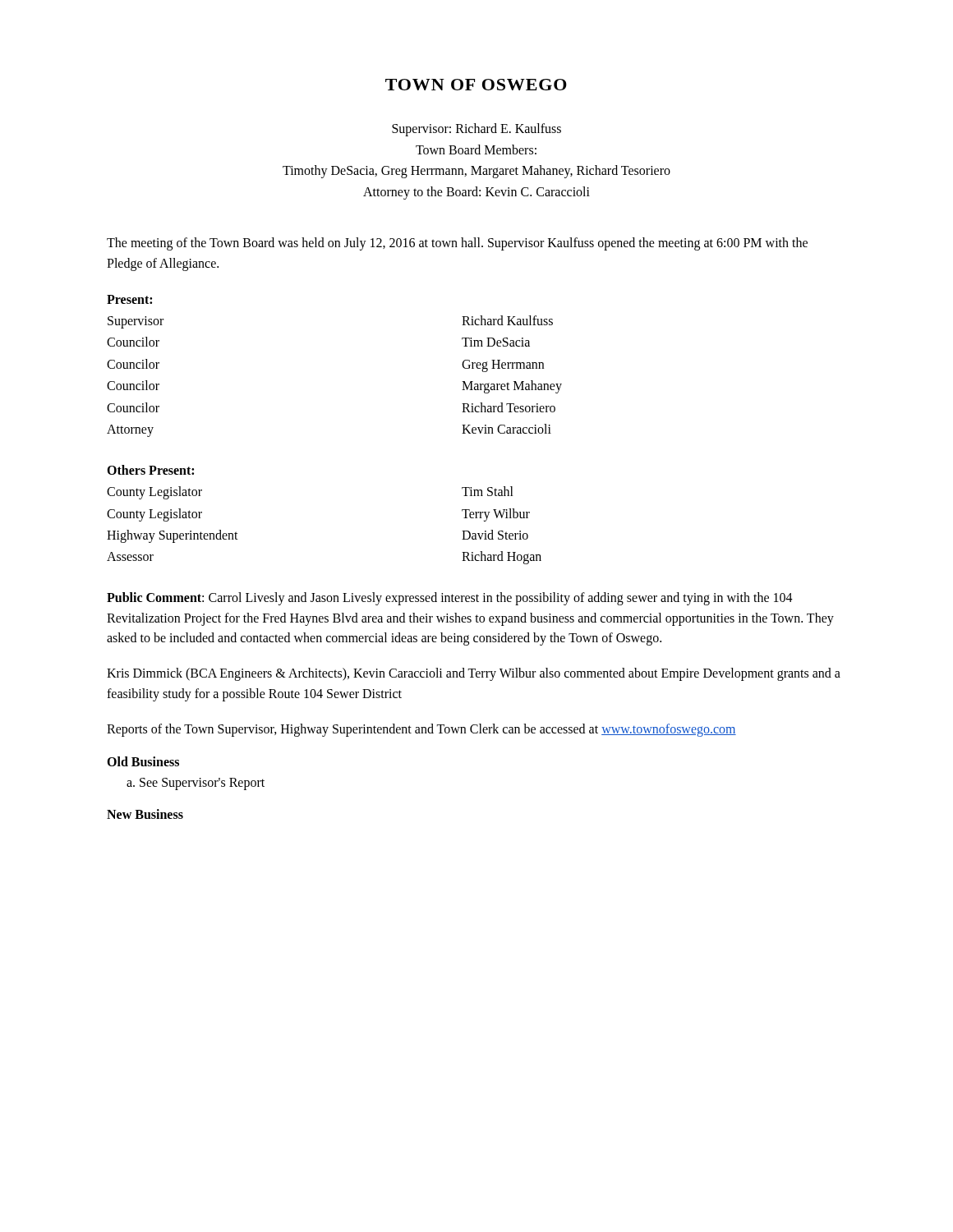
Task: Navigate to the text block starting "Tim Stahl Terry Wilbur"
Action: (x=502, y=524)
